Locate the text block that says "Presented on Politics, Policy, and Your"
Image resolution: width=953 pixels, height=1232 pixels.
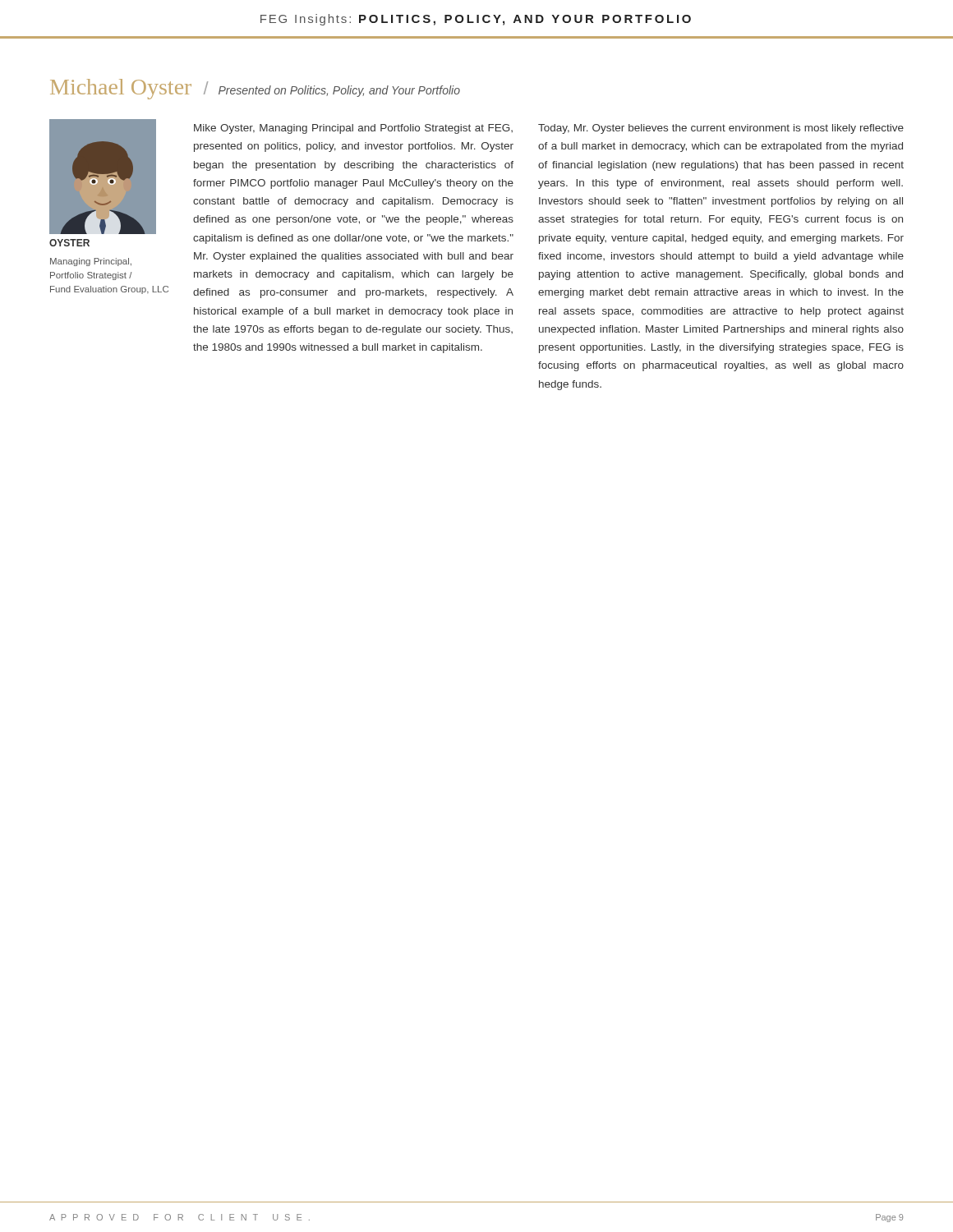click(339, 90)
